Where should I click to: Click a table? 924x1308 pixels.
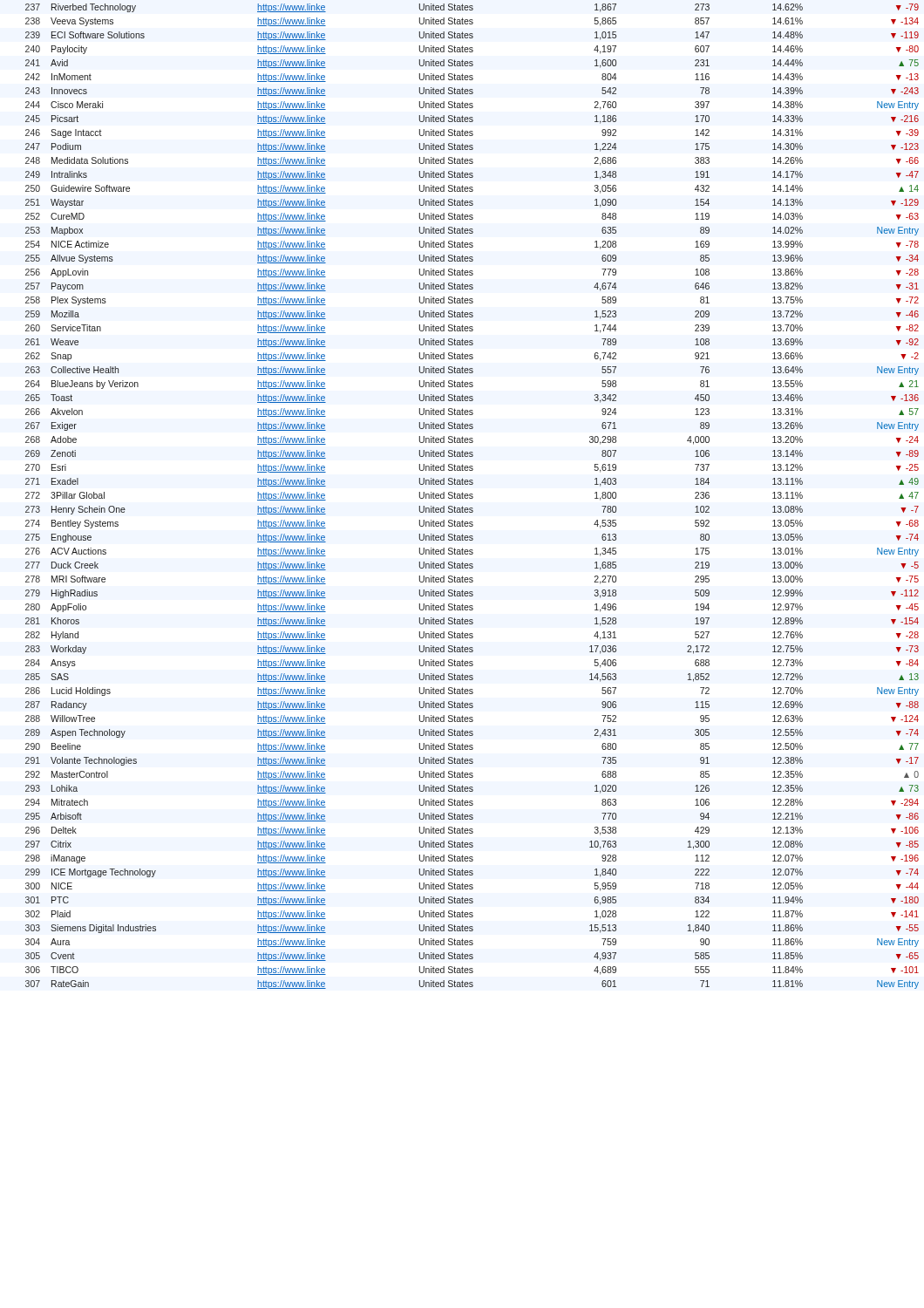point(462,495)
